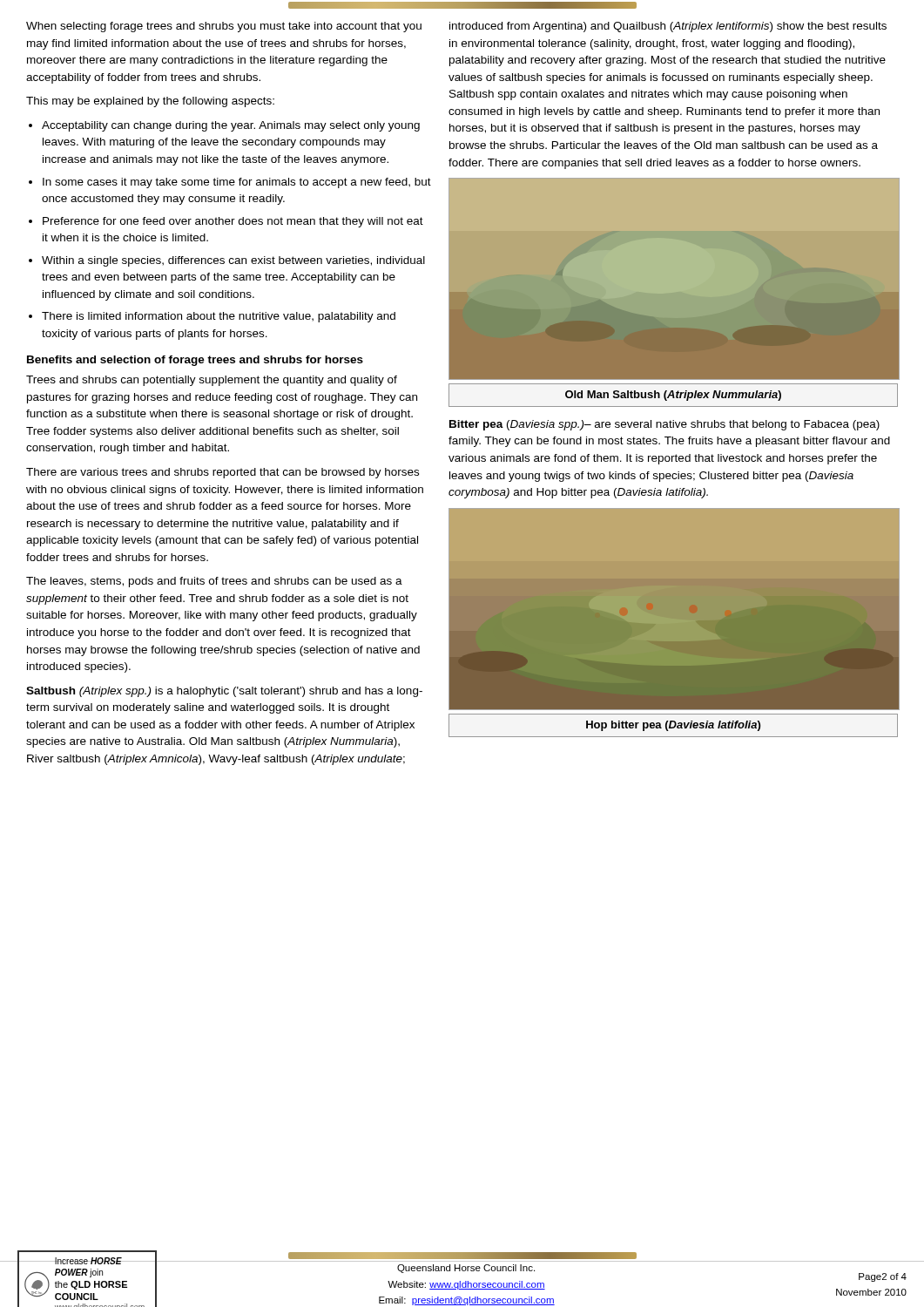Locate the block of text that opens with "This may be explained"
This screenshot has width=924, height=1307.
click(x=229, y=101)
